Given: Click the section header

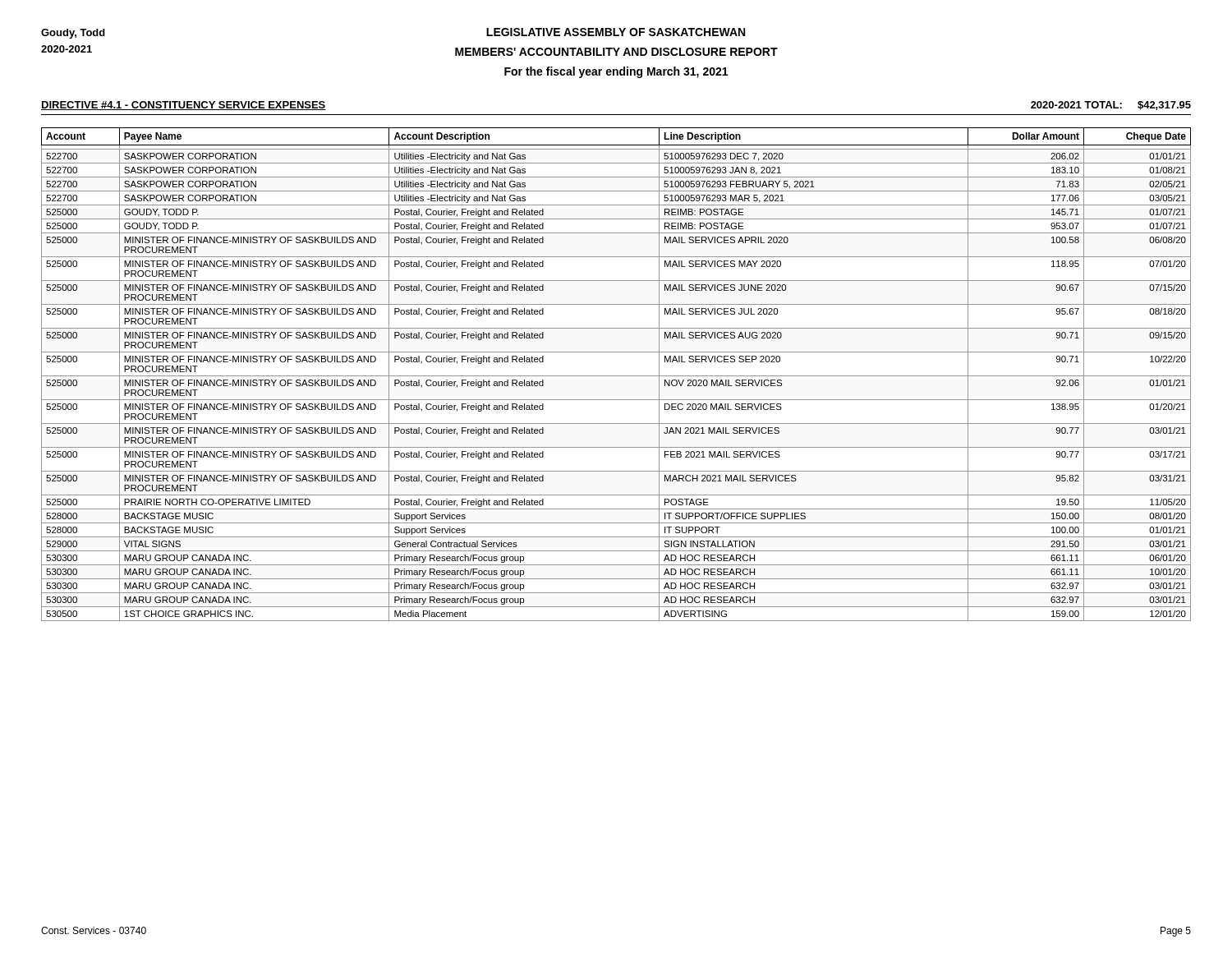Looking at the screenshot, I should [616, 105].
